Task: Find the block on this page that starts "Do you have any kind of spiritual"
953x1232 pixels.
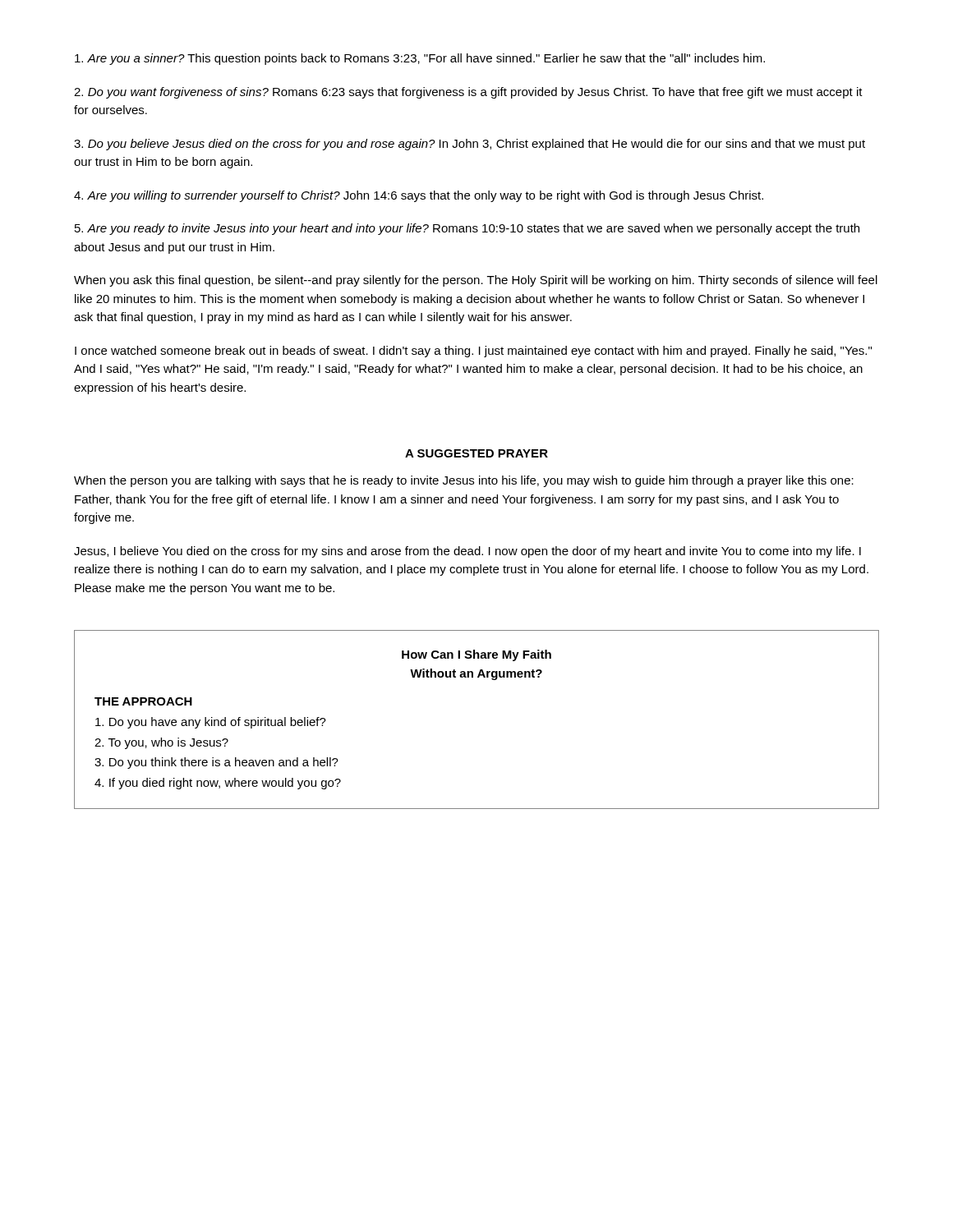Action: tap(210, 722)
